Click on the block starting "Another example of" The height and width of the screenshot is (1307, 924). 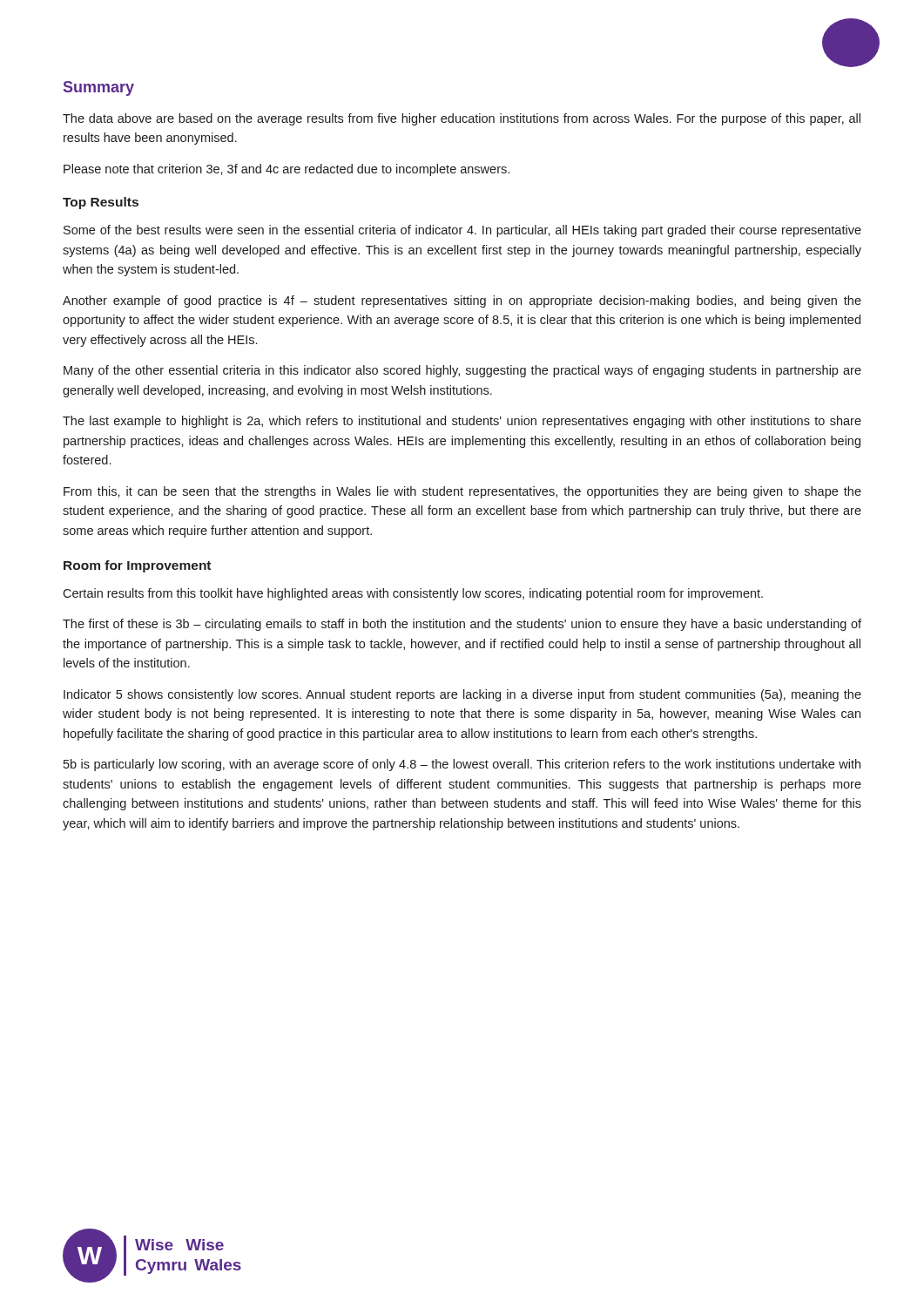[x=462, y=320]
